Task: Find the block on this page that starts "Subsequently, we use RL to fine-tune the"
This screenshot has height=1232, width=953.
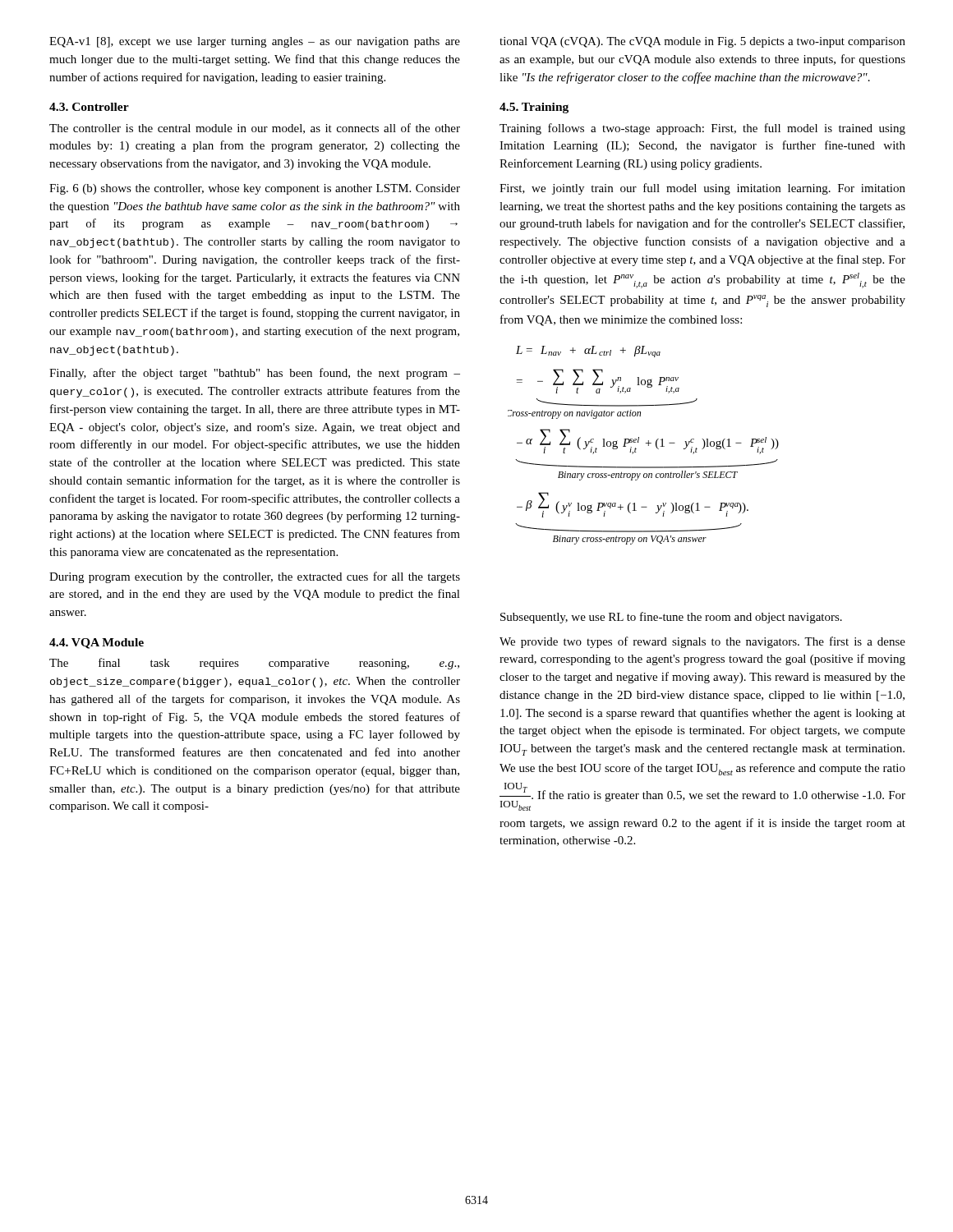Action: pyautogui.click(x=671, y=617)
